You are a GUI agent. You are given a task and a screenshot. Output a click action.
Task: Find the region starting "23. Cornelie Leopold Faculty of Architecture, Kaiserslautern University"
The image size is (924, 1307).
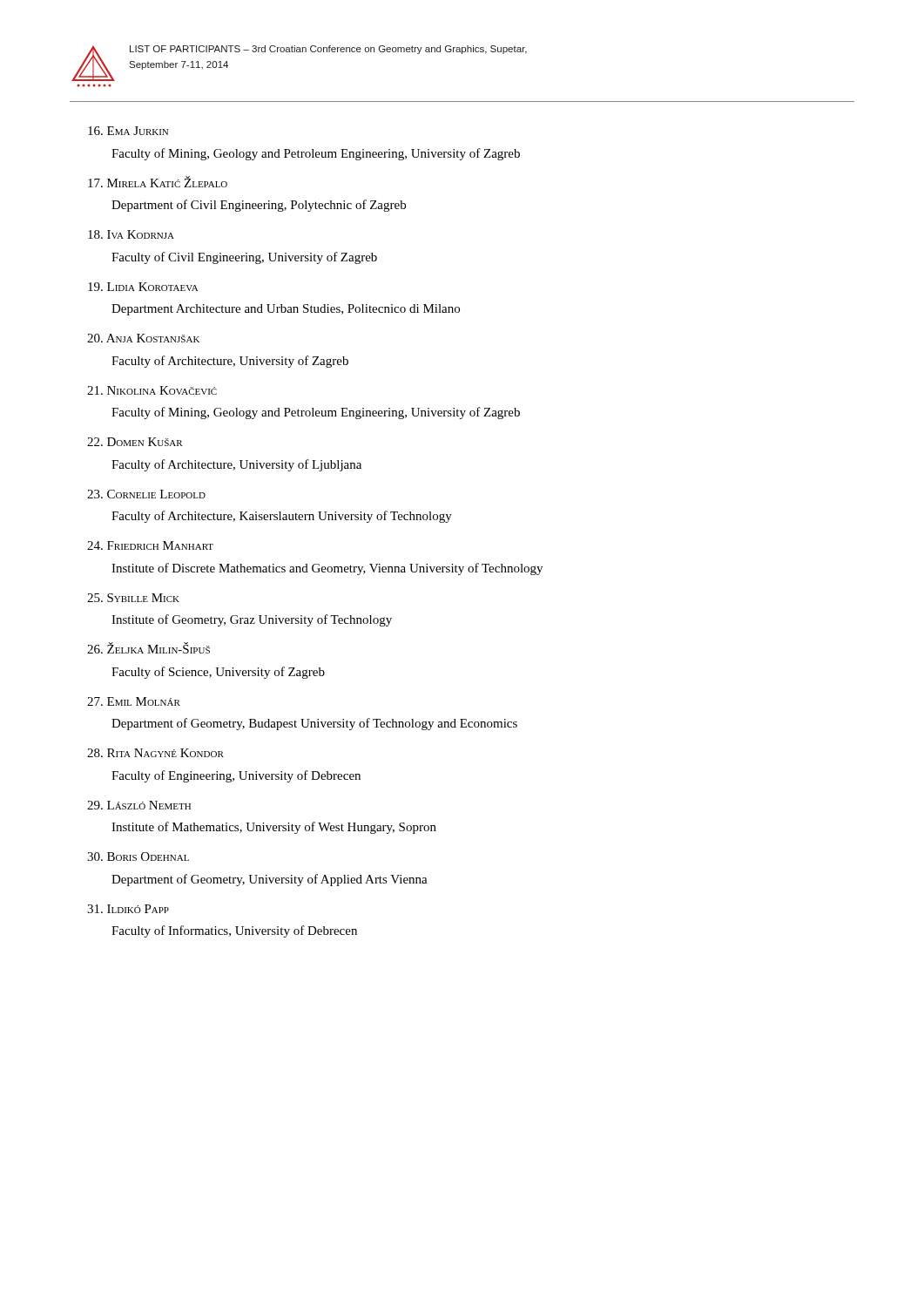point(146,494)
